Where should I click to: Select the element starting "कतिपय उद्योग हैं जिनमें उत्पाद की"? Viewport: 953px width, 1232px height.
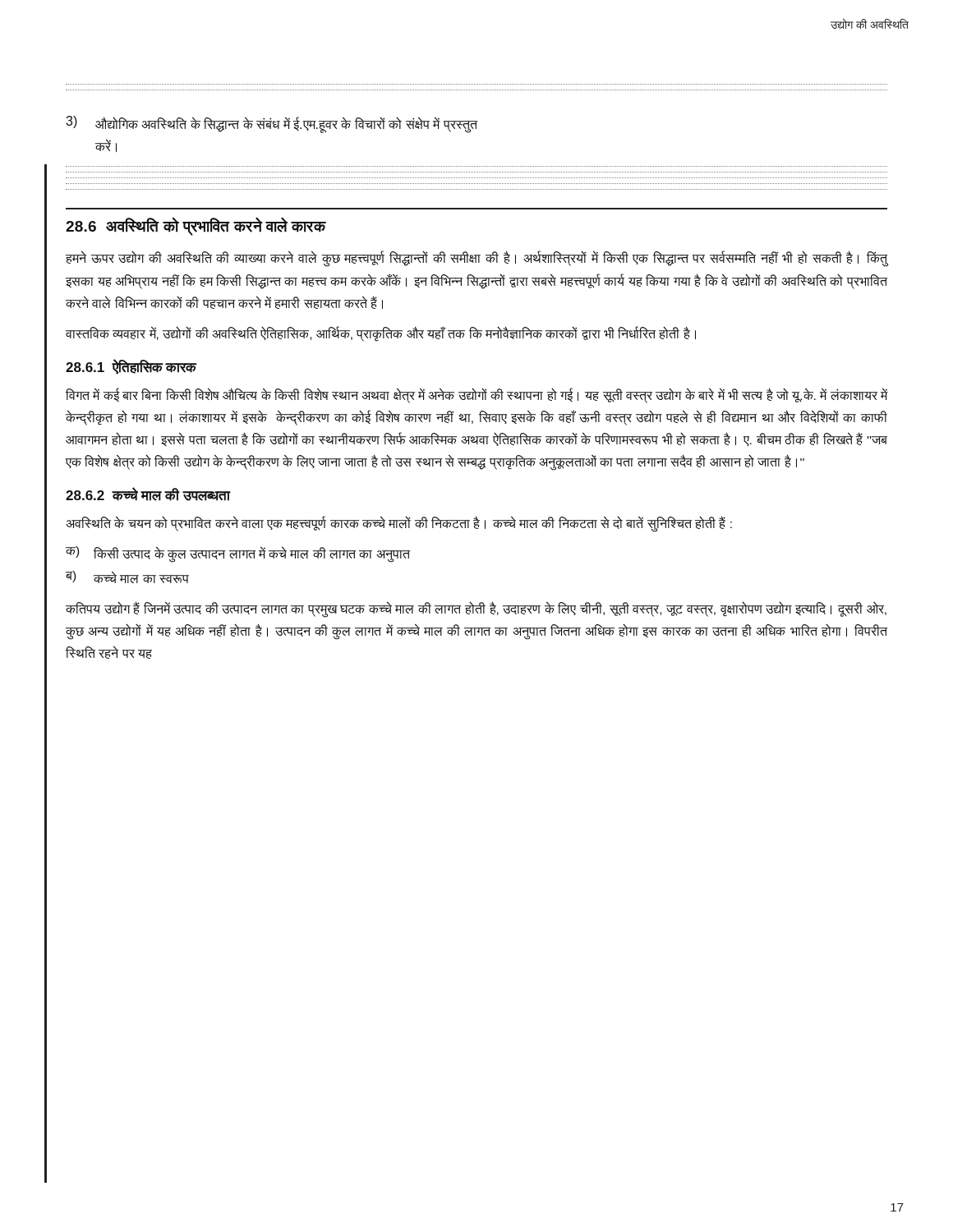[476, 631]
